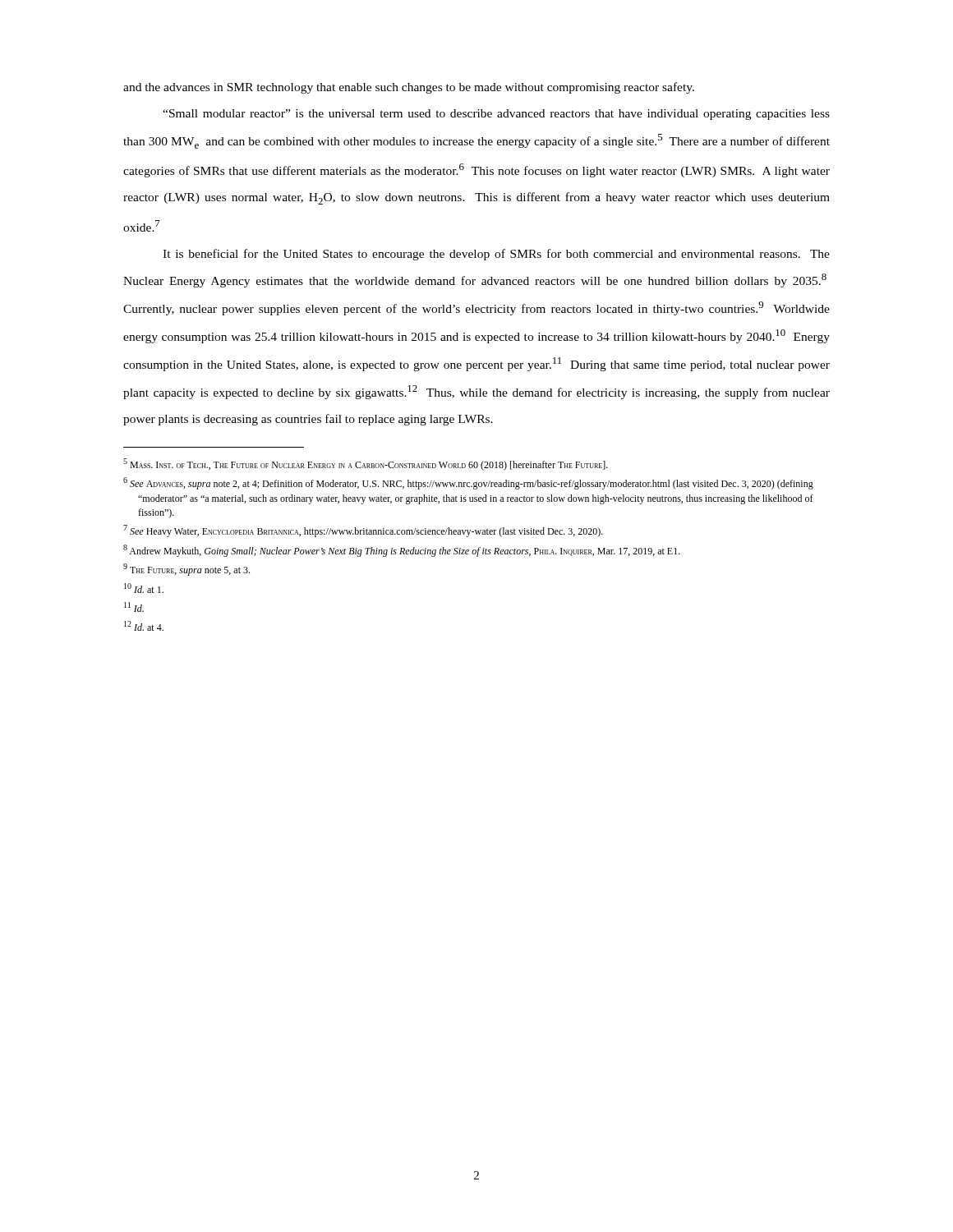Locate the text block that says "and the advances in SMR technology"
The width and height of the screenshot is (953, 1232).
(476, 87)
